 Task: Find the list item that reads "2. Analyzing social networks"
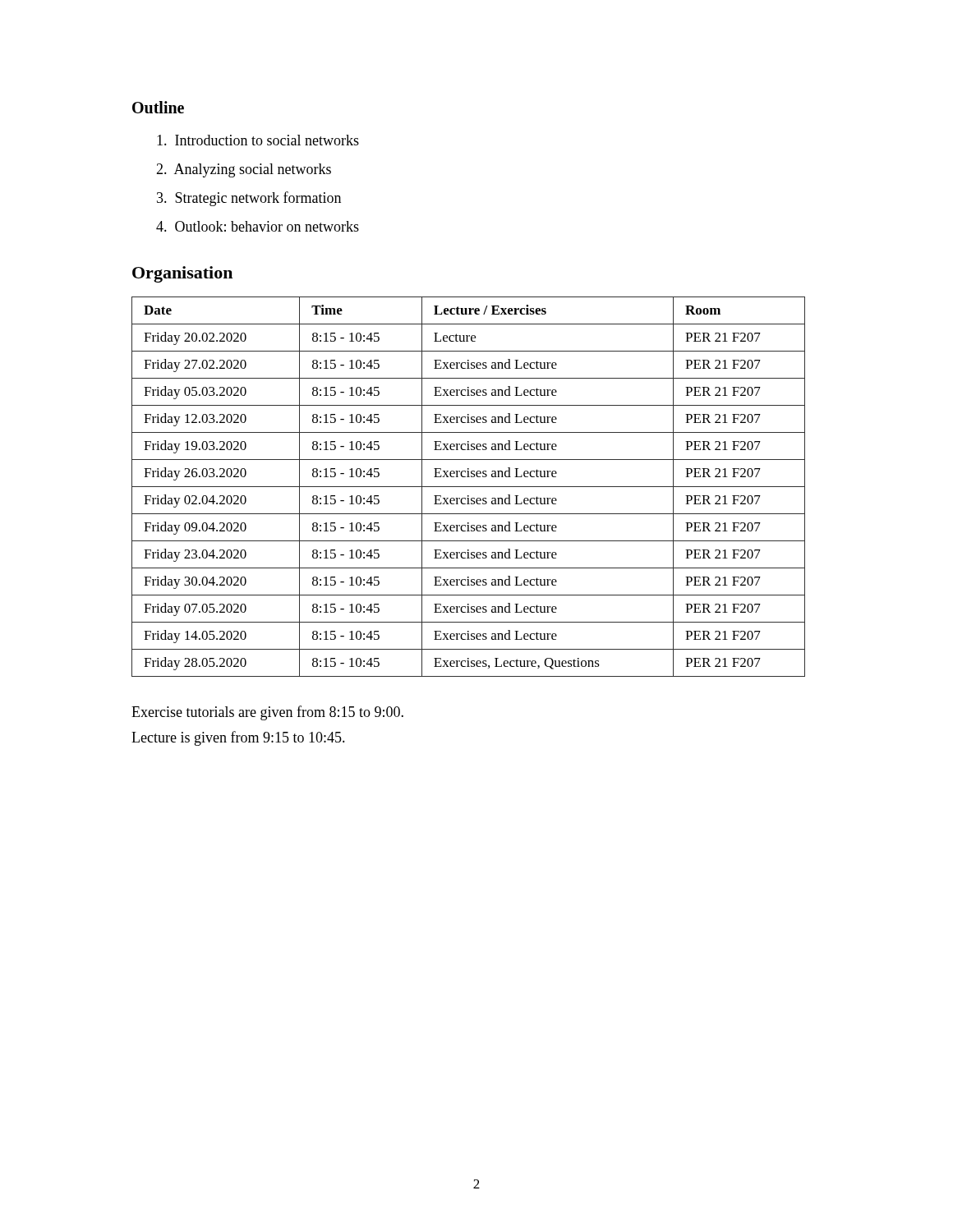[x=244, y=169]
